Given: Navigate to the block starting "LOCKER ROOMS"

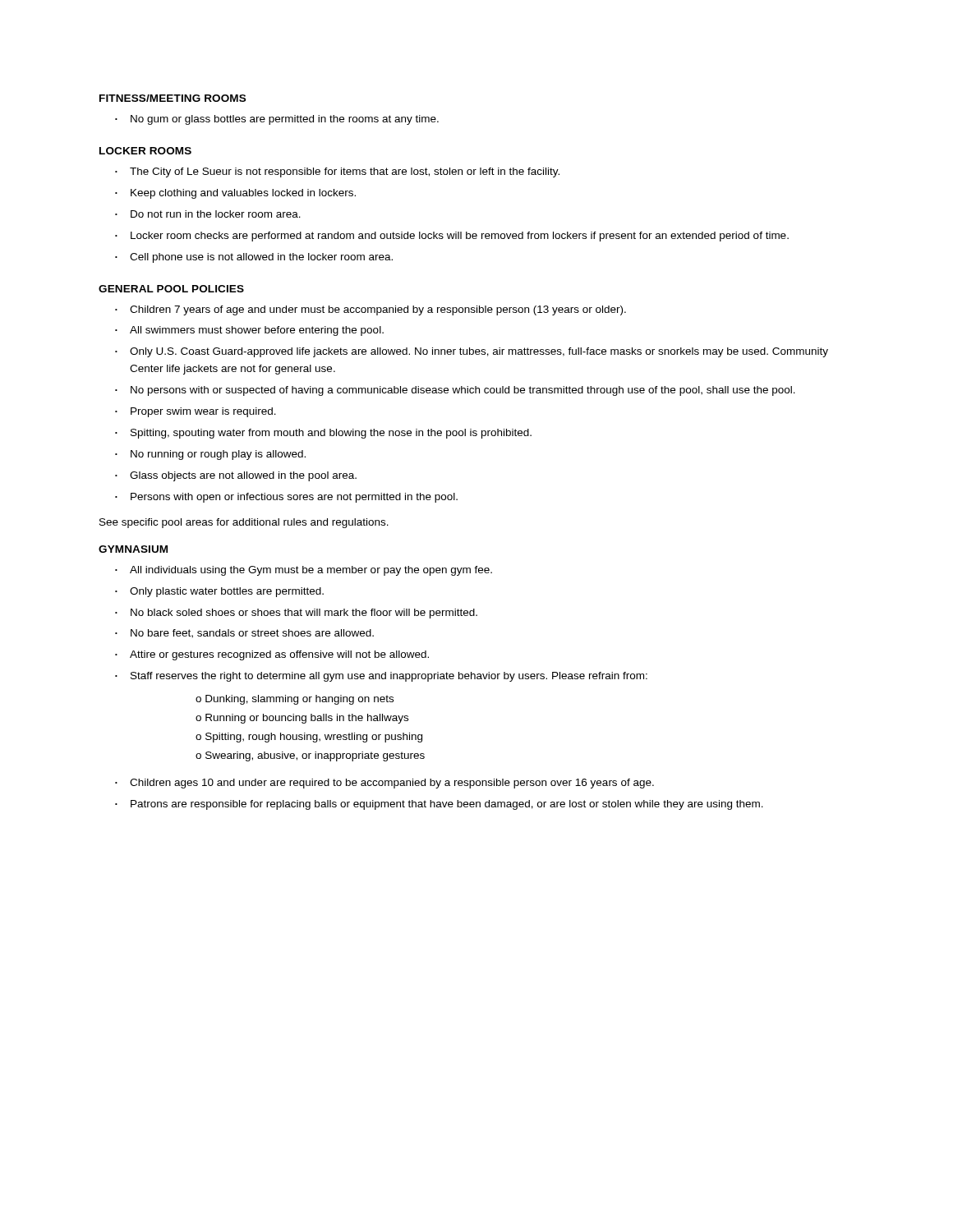Looking at the screenshot, I should click(145, 151).
